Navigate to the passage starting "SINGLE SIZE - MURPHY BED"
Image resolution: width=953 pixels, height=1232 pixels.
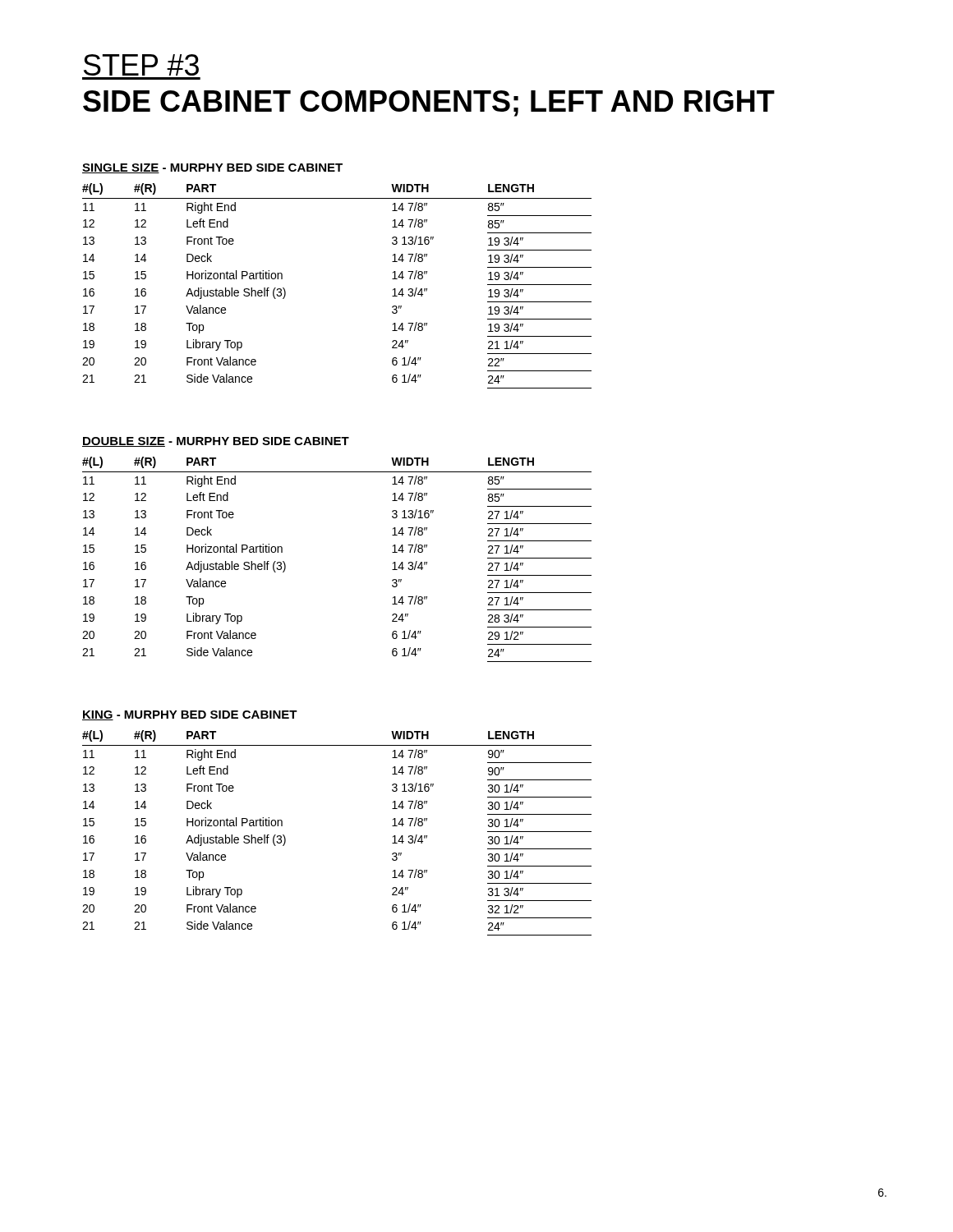(x=212, y=168)
